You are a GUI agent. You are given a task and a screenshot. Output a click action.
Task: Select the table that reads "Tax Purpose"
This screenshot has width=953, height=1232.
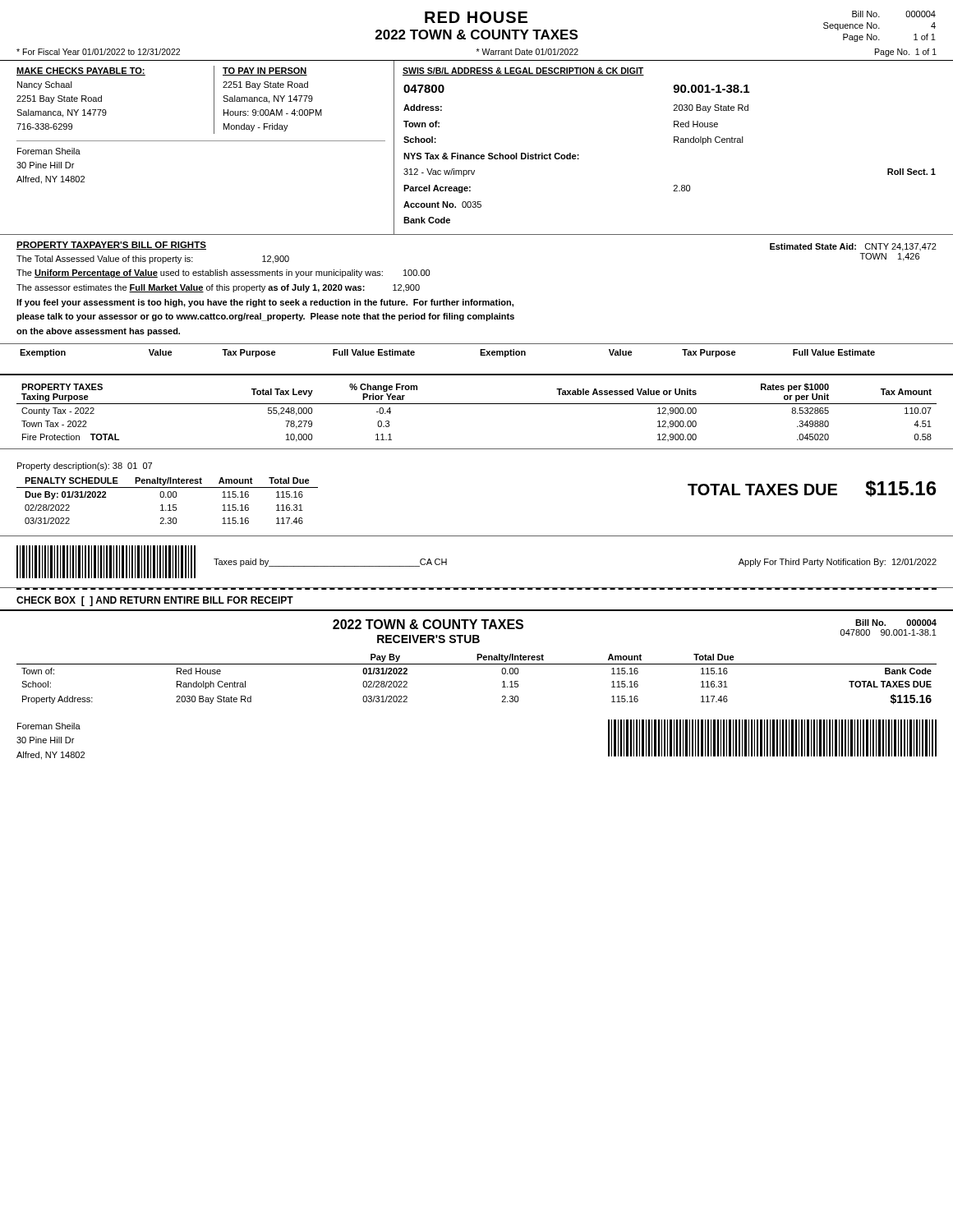pyautogui.click(x=476, y=360)
